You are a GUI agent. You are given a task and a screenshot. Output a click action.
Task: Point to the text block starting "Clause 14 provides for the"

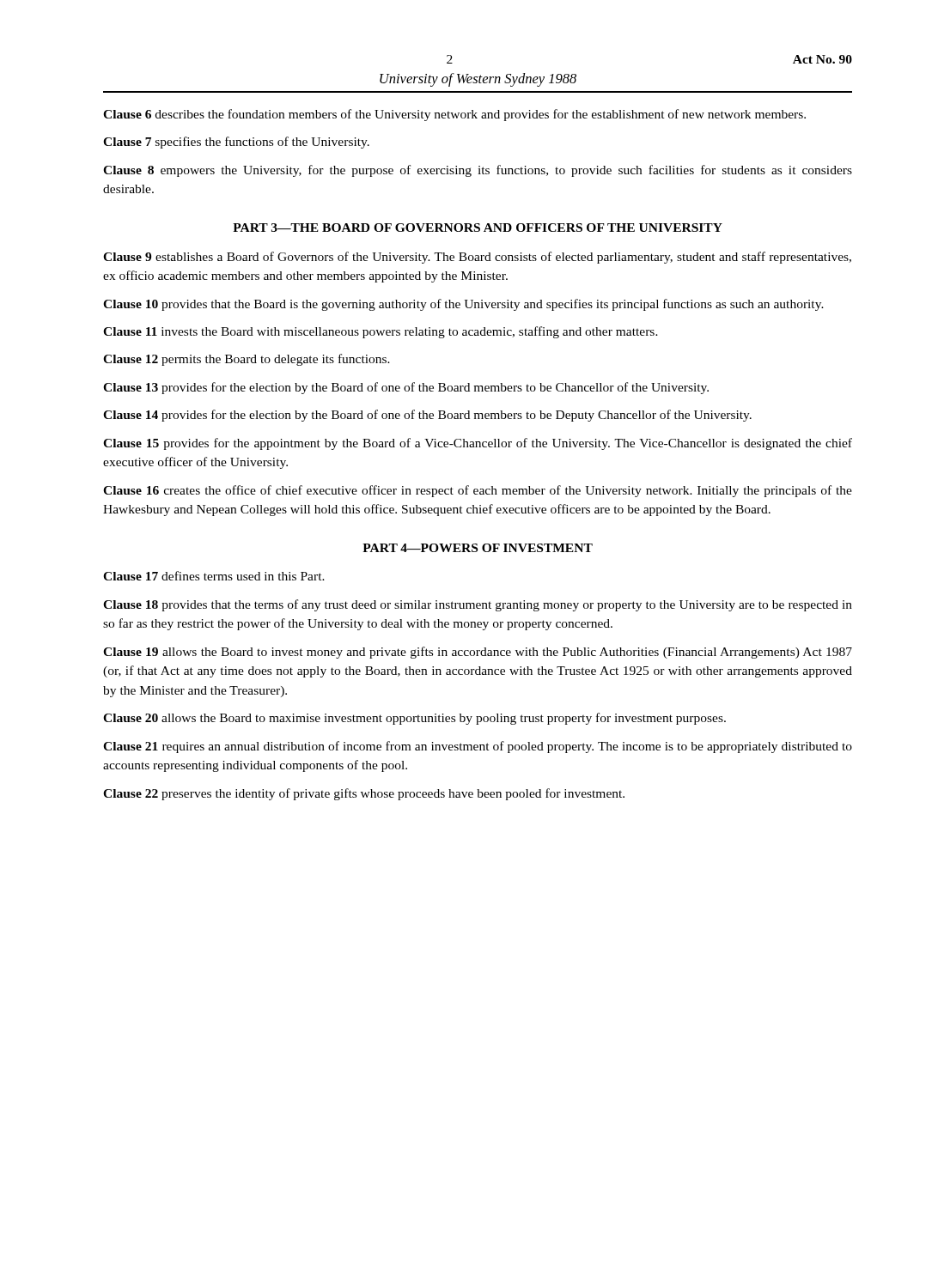(x=428, y=415)
